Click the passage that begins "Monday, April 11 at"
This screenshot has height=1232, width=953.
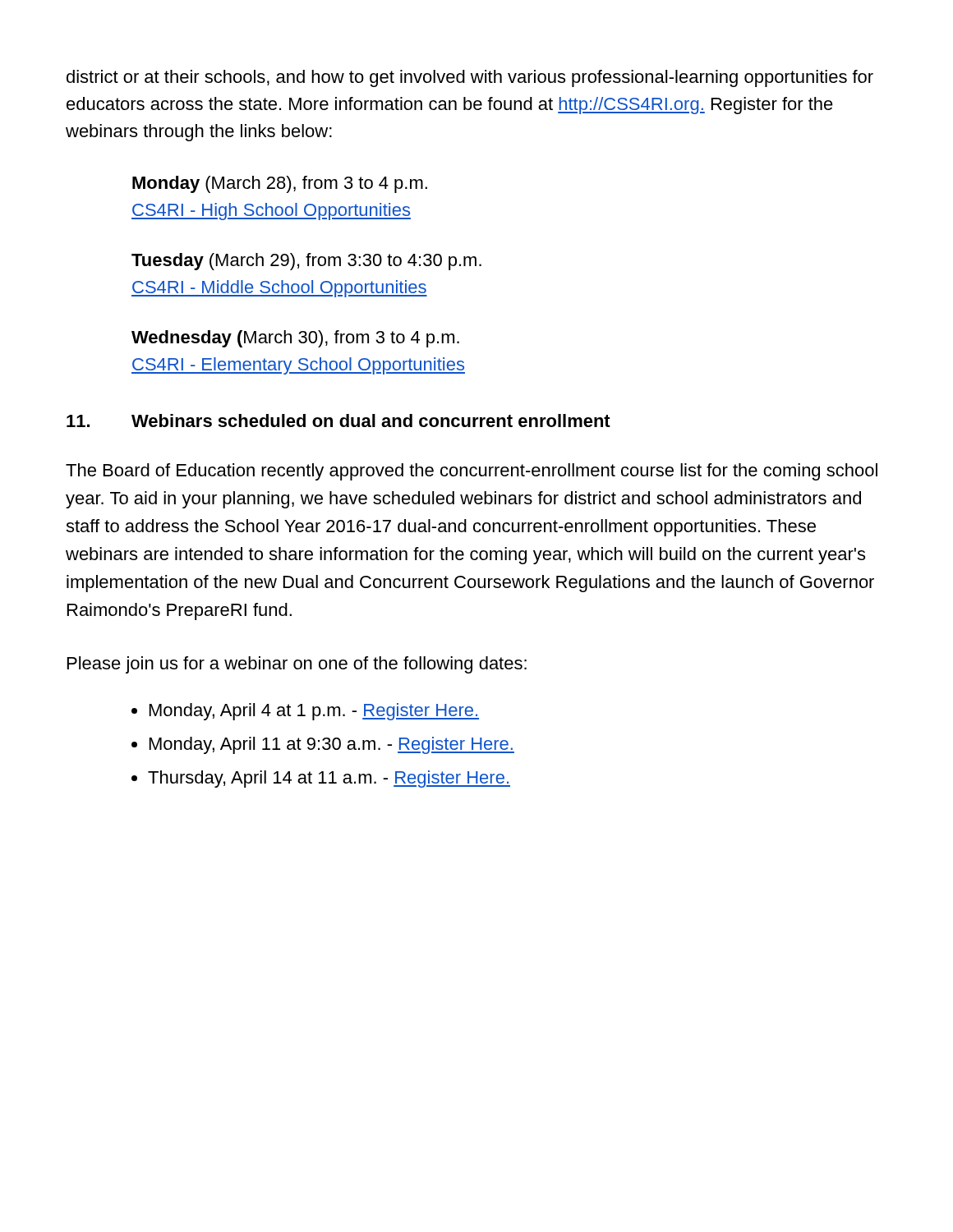coord(331,744)
